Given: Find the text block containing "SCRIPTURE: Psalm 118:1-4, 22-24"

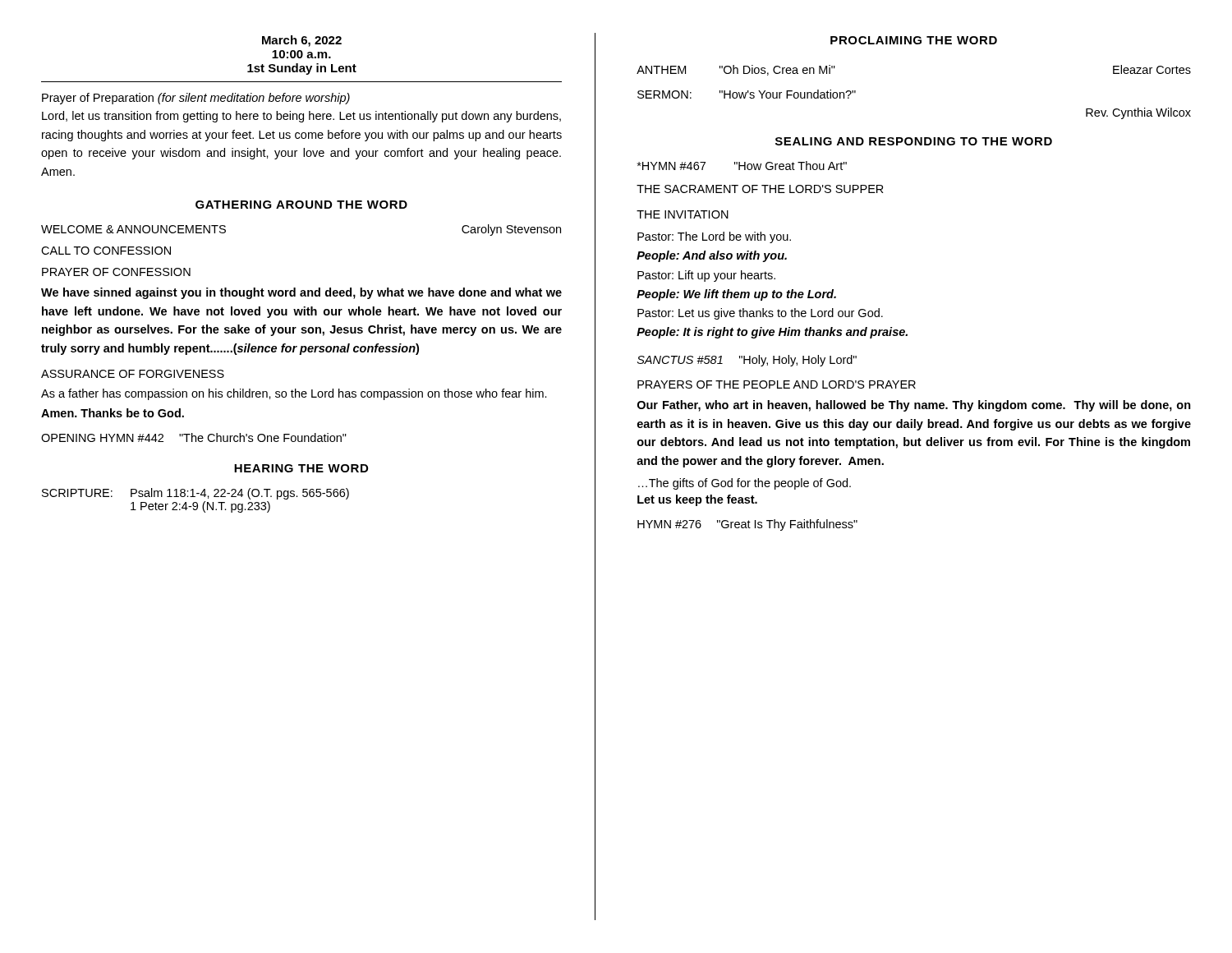Looking at the screenshot, I should pos(195,499).
